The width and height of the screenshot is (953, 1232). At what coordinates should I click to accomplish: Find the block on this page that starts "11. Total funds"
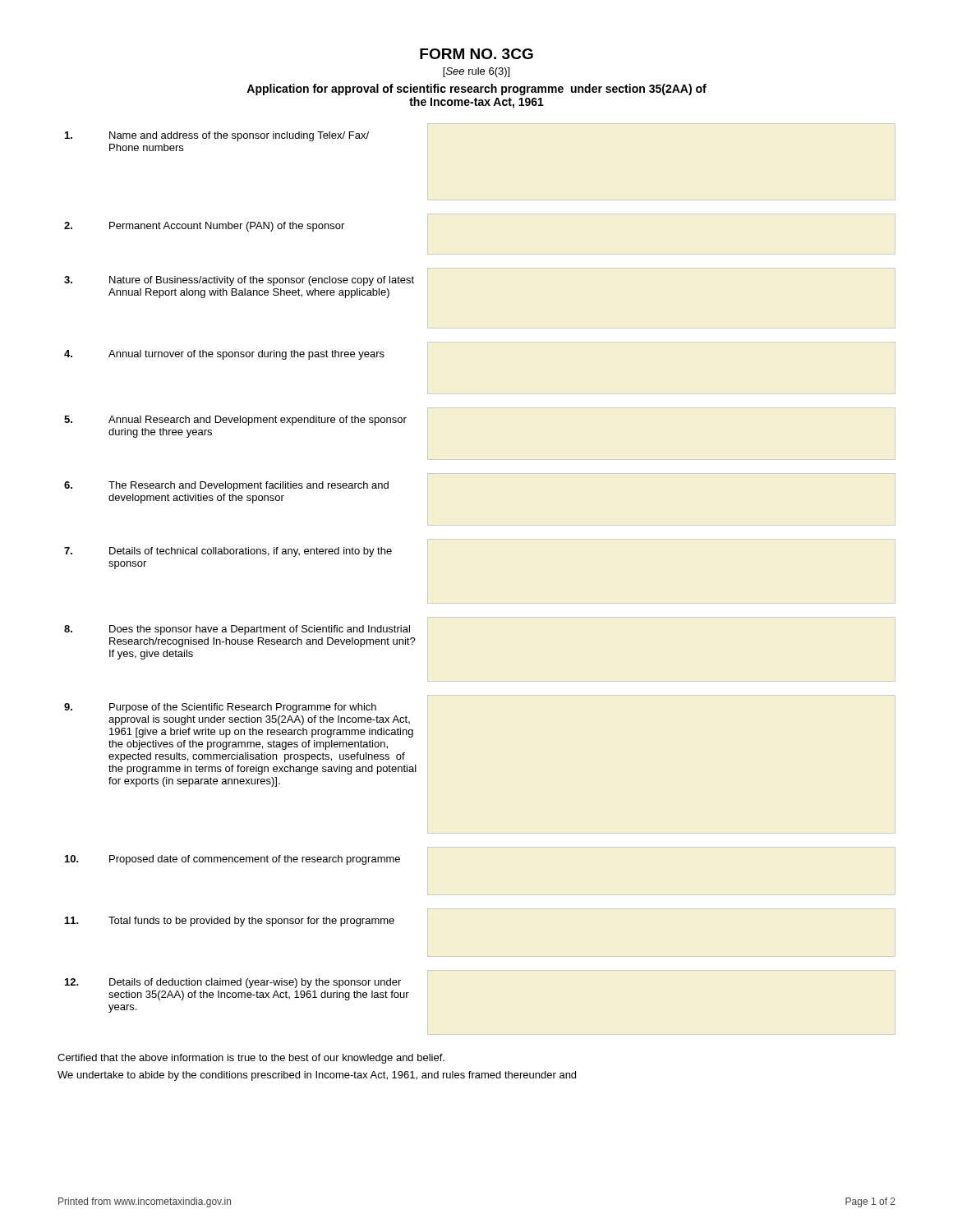point(230,922)
